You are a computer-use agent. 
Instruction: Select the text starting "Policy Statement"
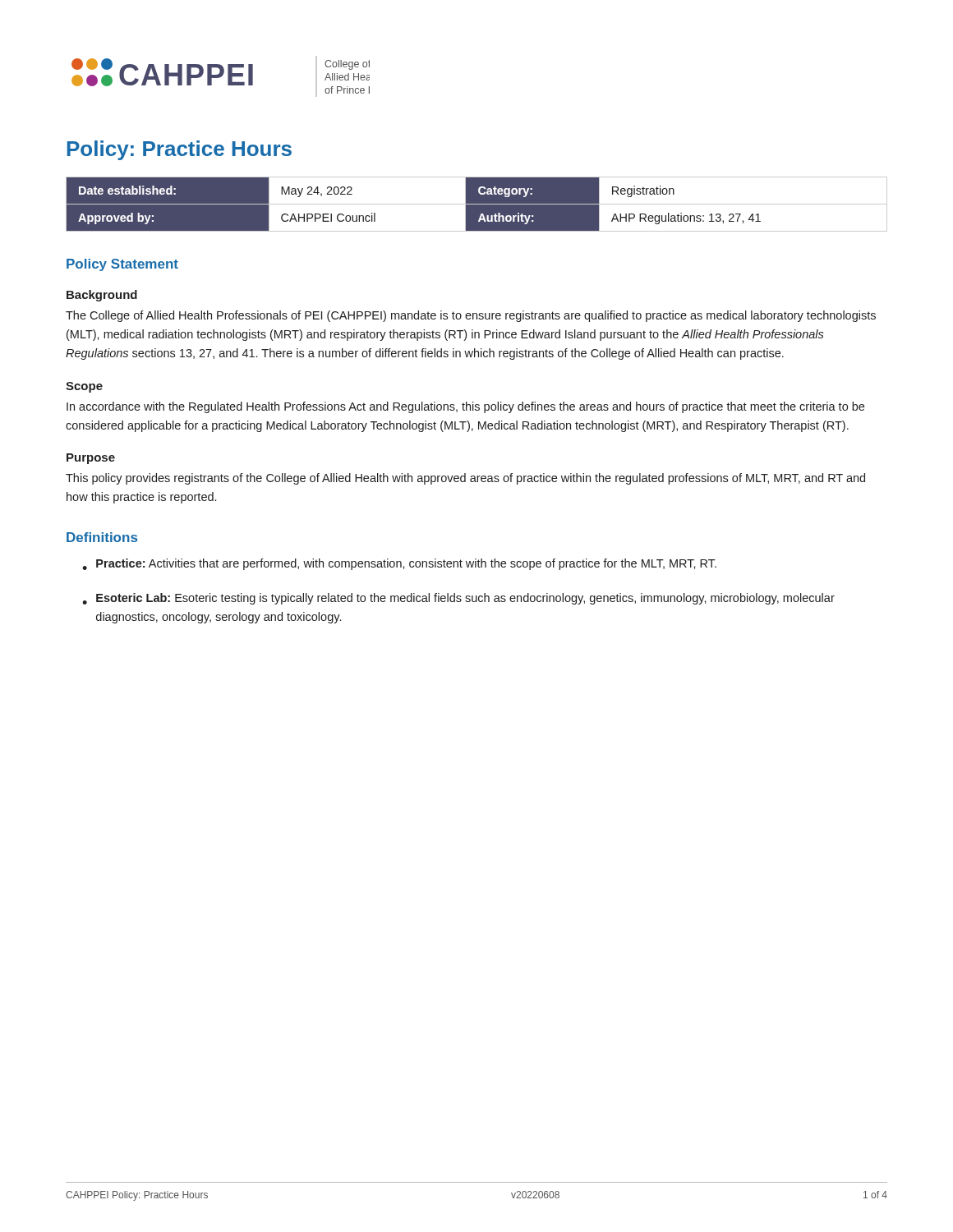[x=122, y=264]
